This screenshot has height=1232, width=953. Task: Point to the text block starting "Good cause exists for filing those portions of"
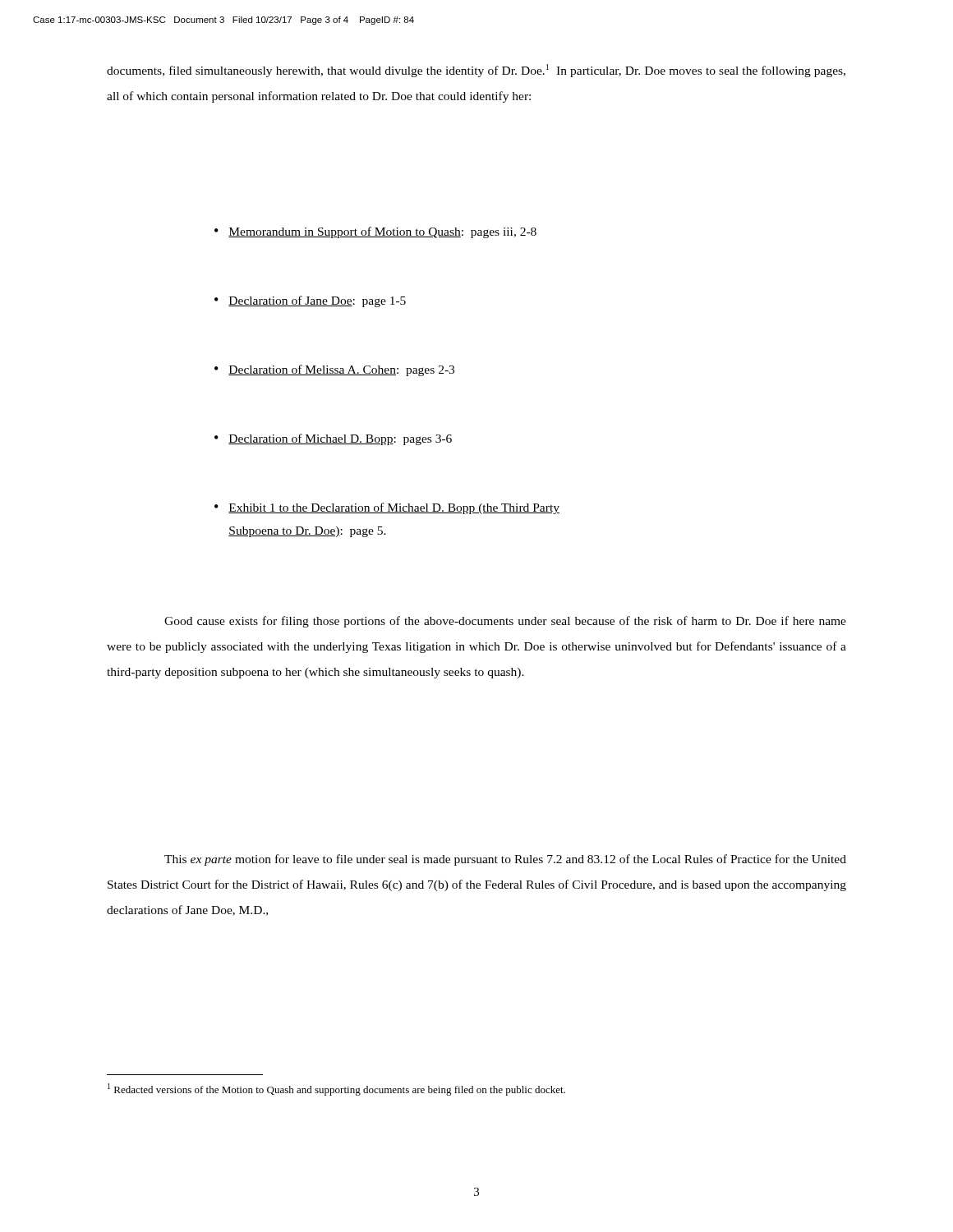click(x=476, y=646)
